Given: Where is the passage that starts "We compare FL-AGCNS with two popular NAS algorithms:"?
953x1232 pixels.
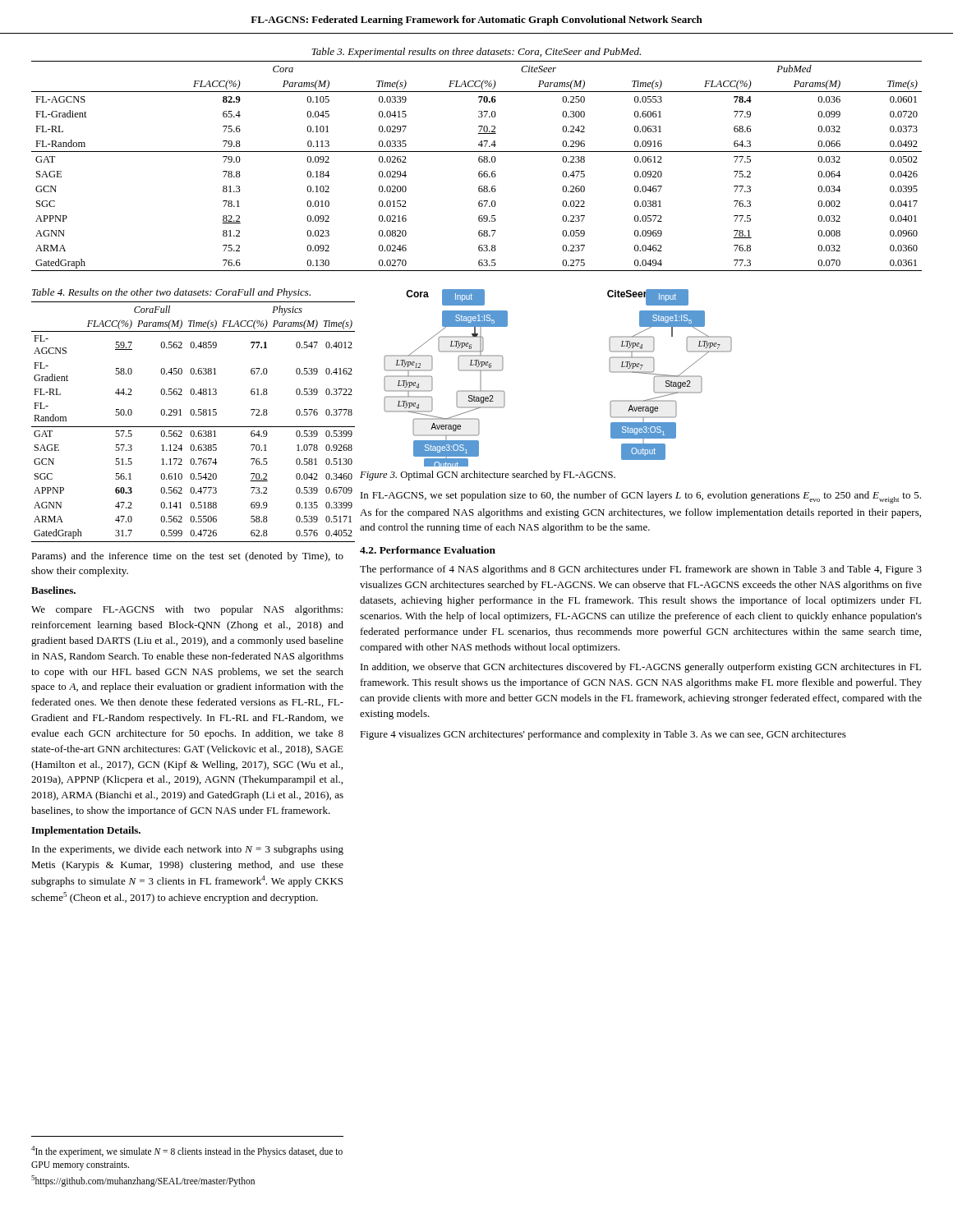Looking at the screenshot, I should 187,711.
